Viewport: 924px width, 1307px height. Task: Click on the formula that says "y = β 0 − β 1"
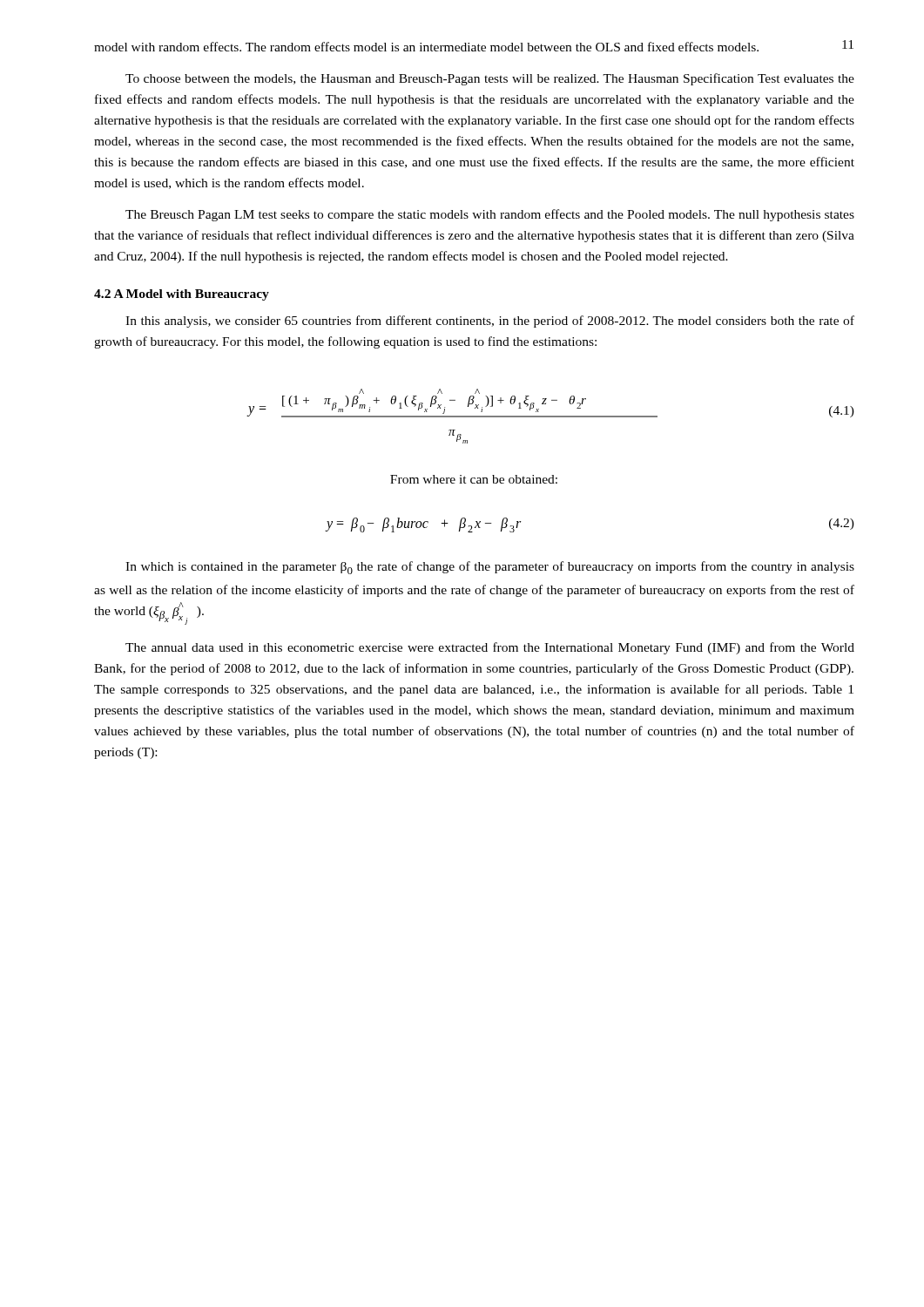(474, 523)
